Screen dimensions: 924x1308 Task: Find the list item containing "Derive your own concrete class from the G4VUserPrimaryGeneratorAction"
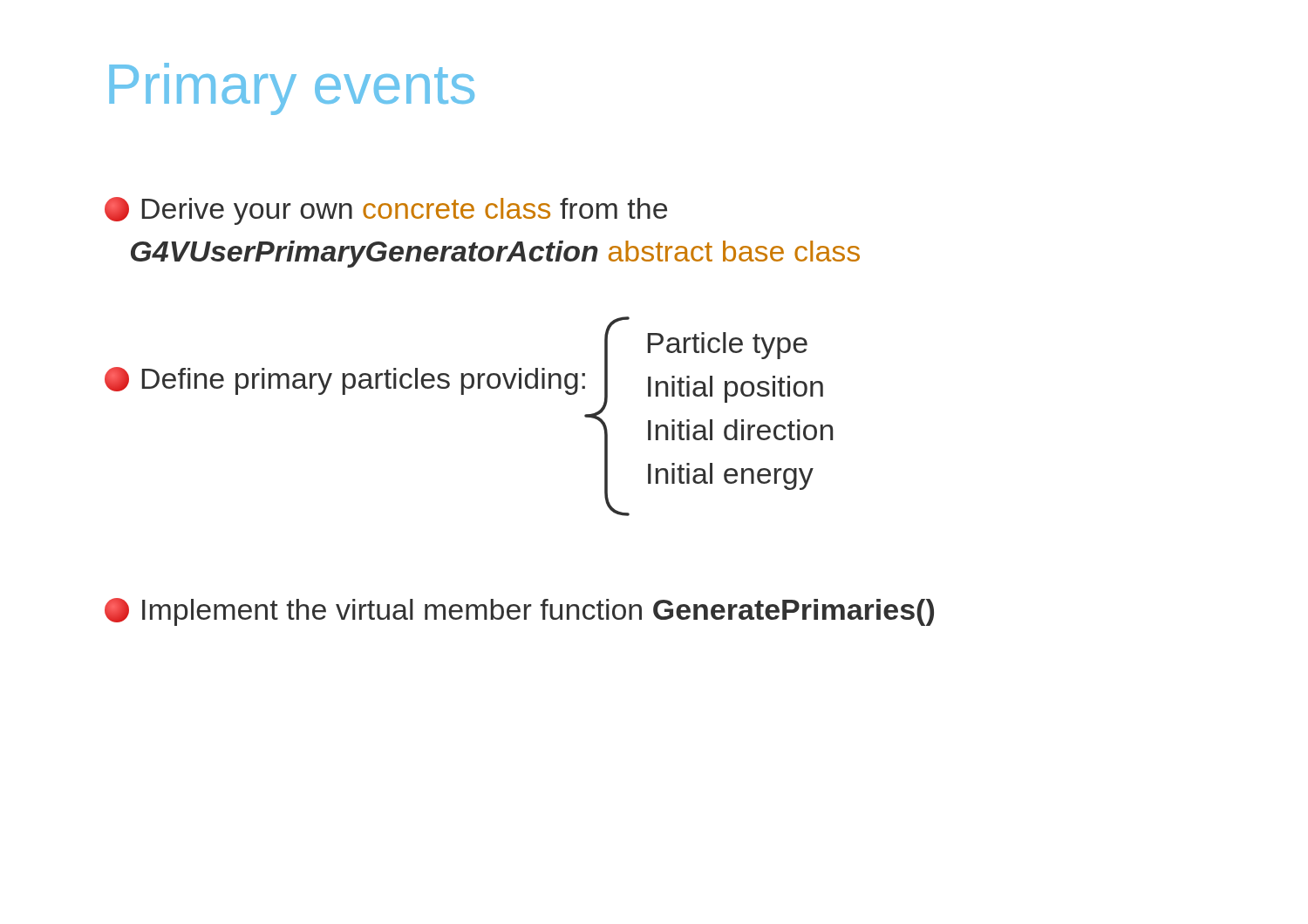[483, 230]
